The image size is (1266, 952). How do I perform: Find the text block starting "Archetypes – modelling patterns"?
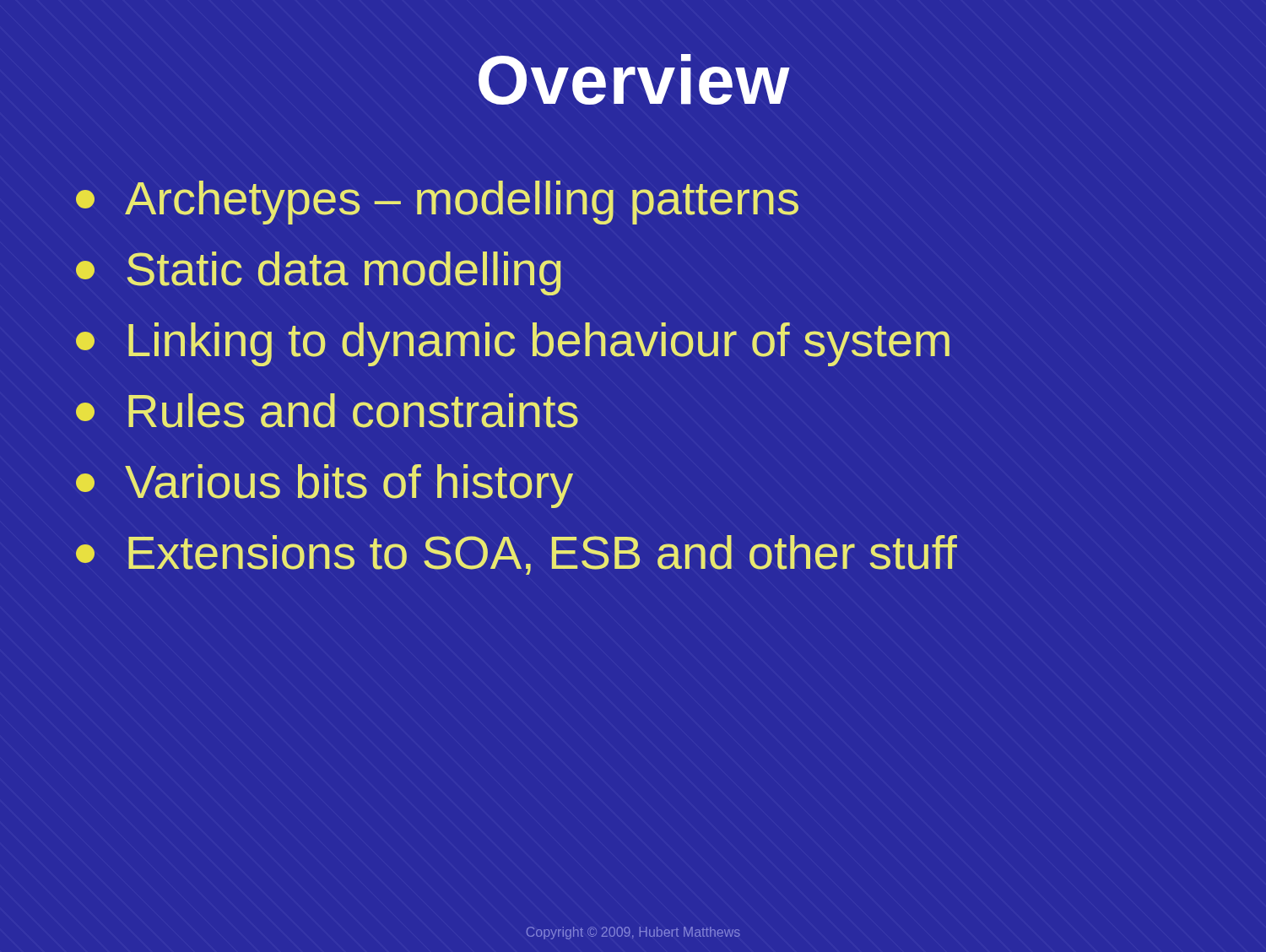tap(438, 198)
